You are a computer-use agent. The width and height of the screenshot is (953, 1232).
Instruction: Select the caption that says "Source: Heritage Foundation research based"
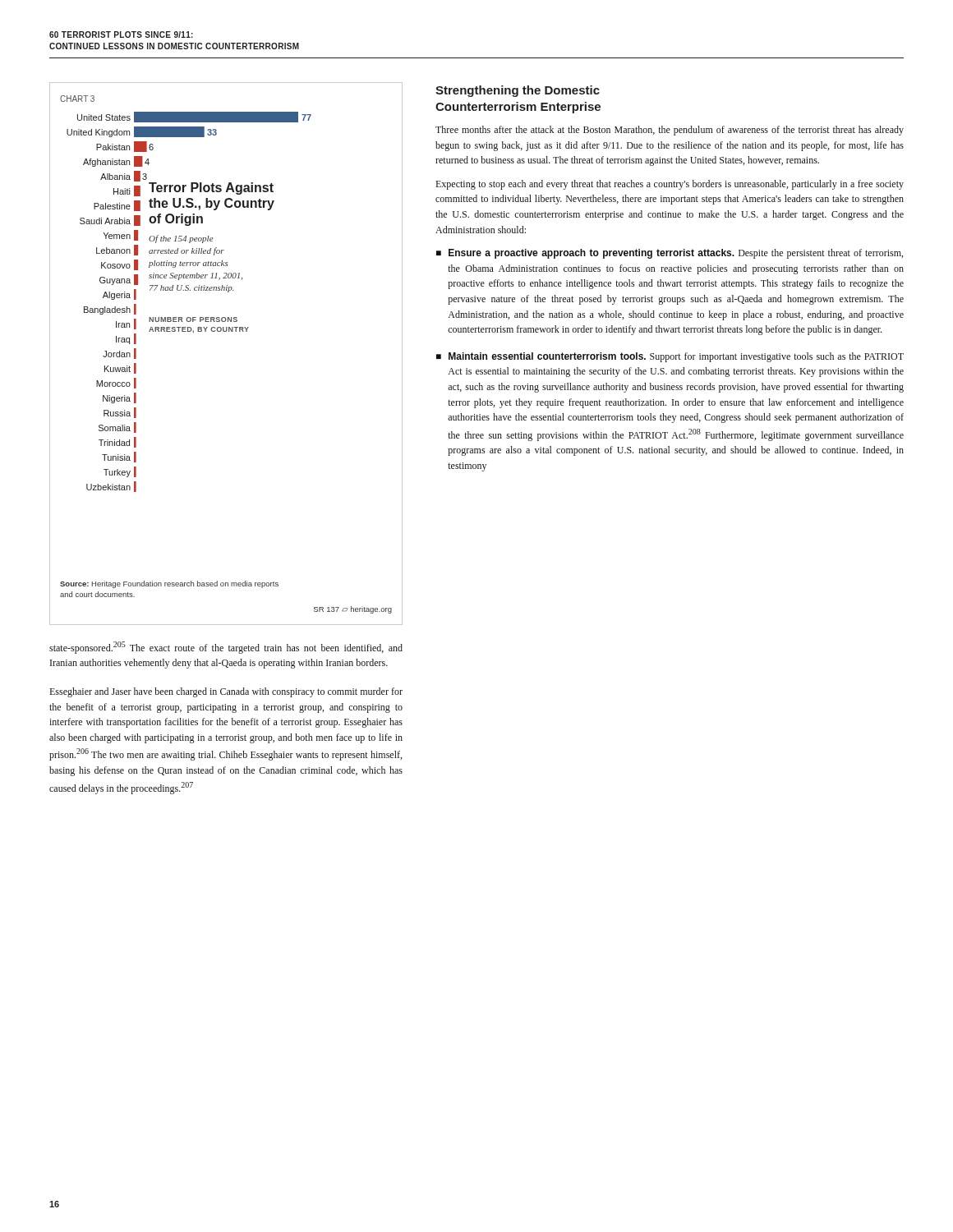[226, 597]
